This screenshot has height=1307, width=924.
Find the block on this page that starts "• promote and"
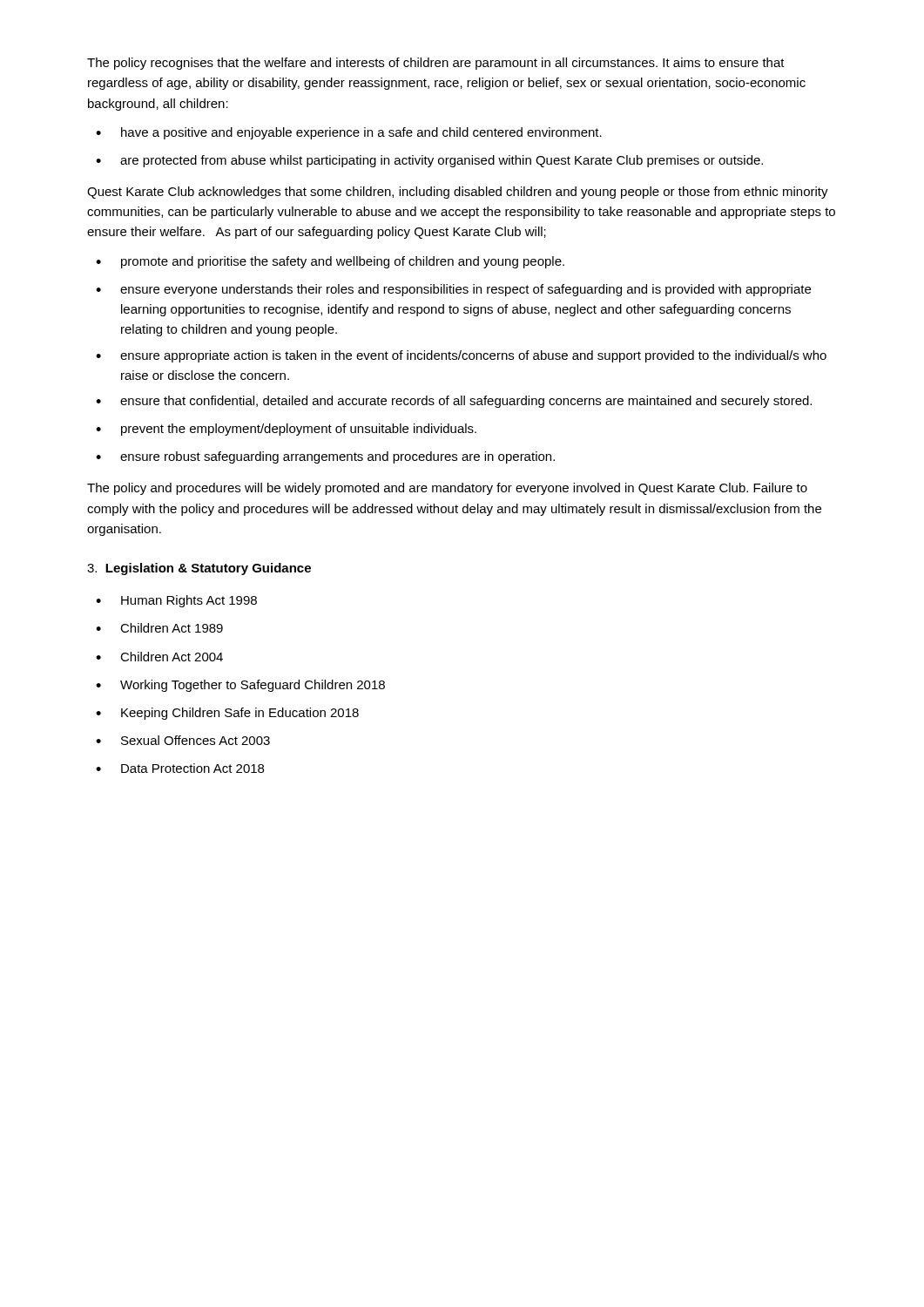(462, 262)
